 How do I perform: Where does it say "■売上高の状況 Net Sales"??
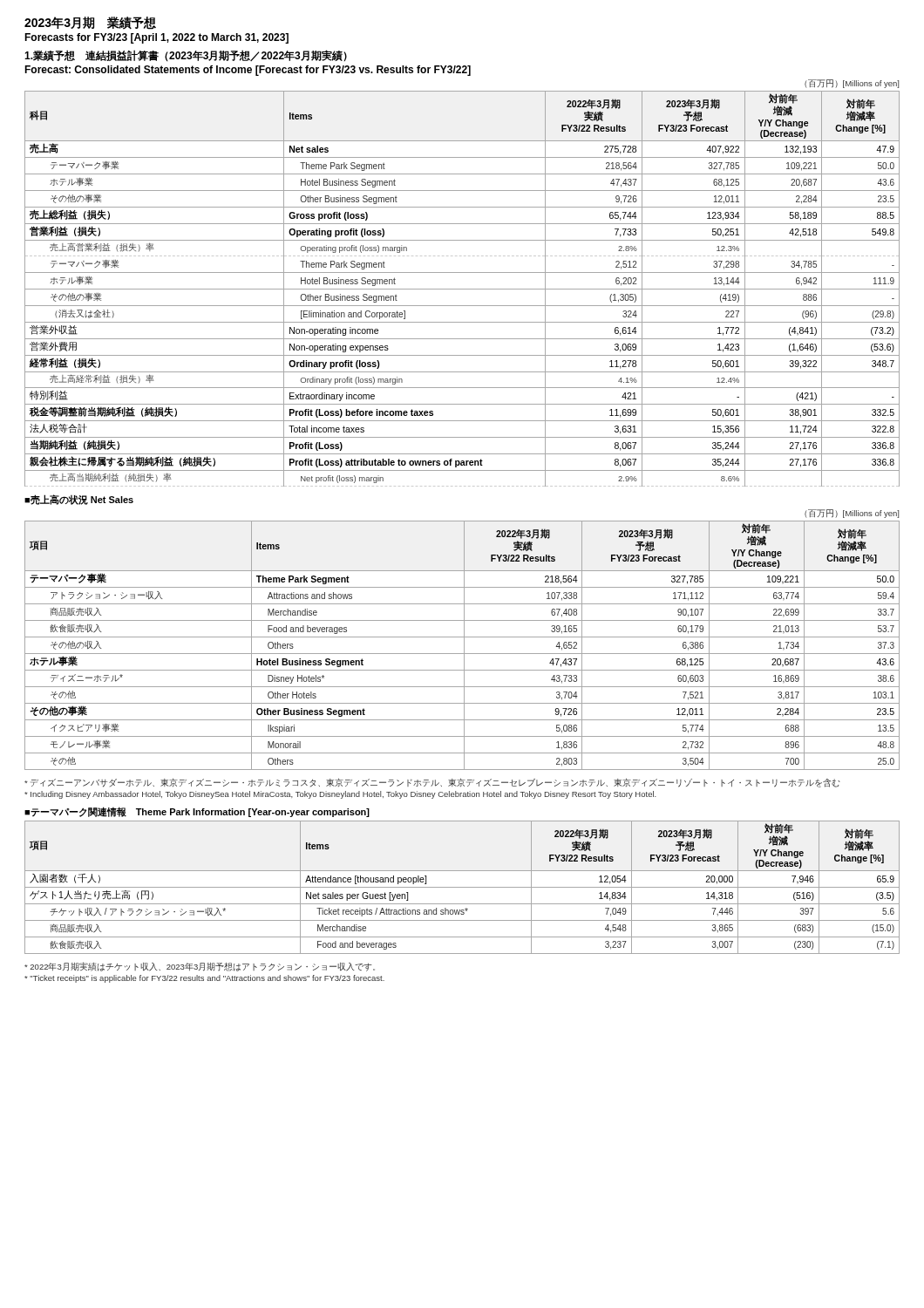click(79, 500)
